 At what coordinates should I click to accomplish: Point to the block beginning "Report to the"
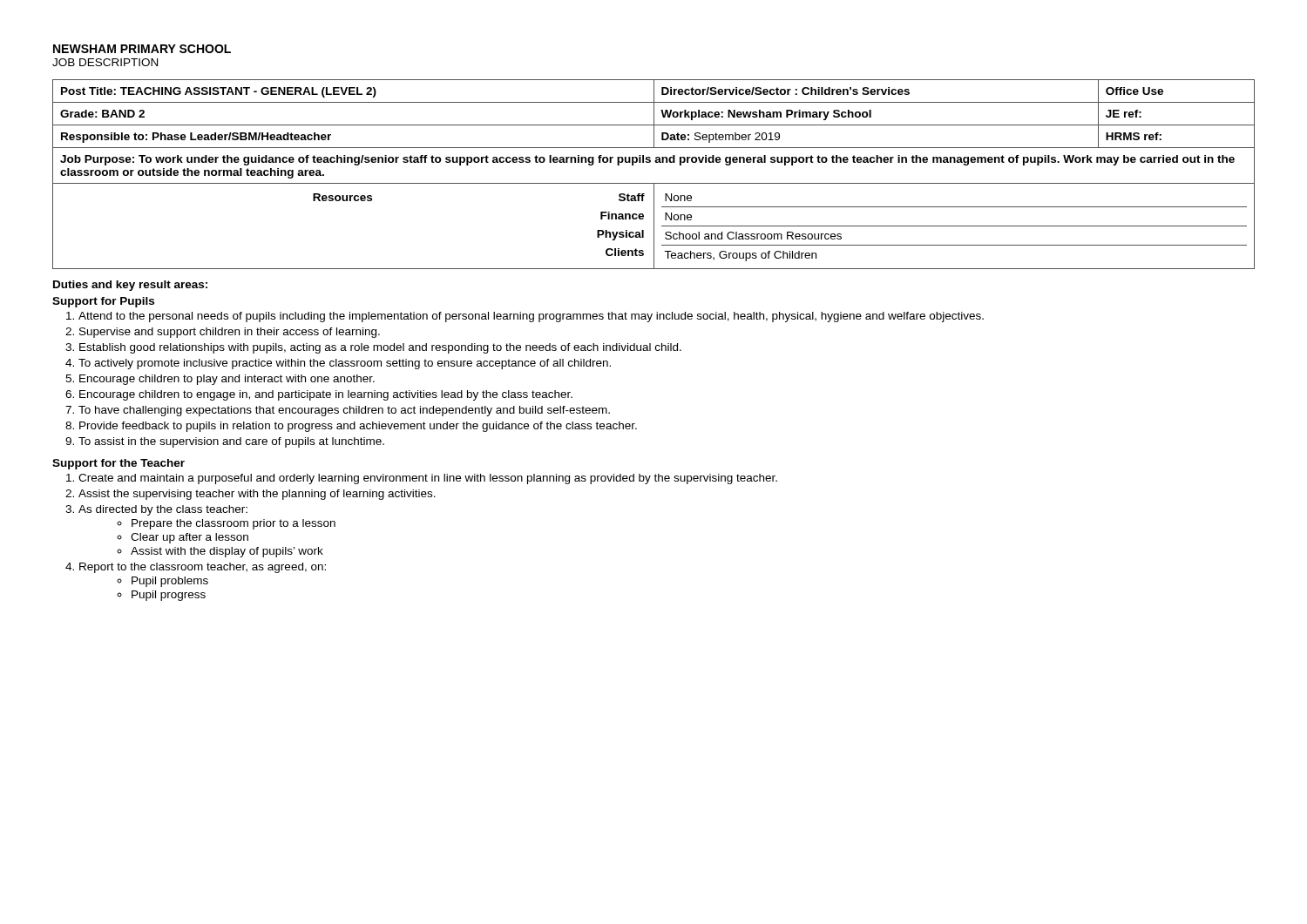tap(203, 568)
